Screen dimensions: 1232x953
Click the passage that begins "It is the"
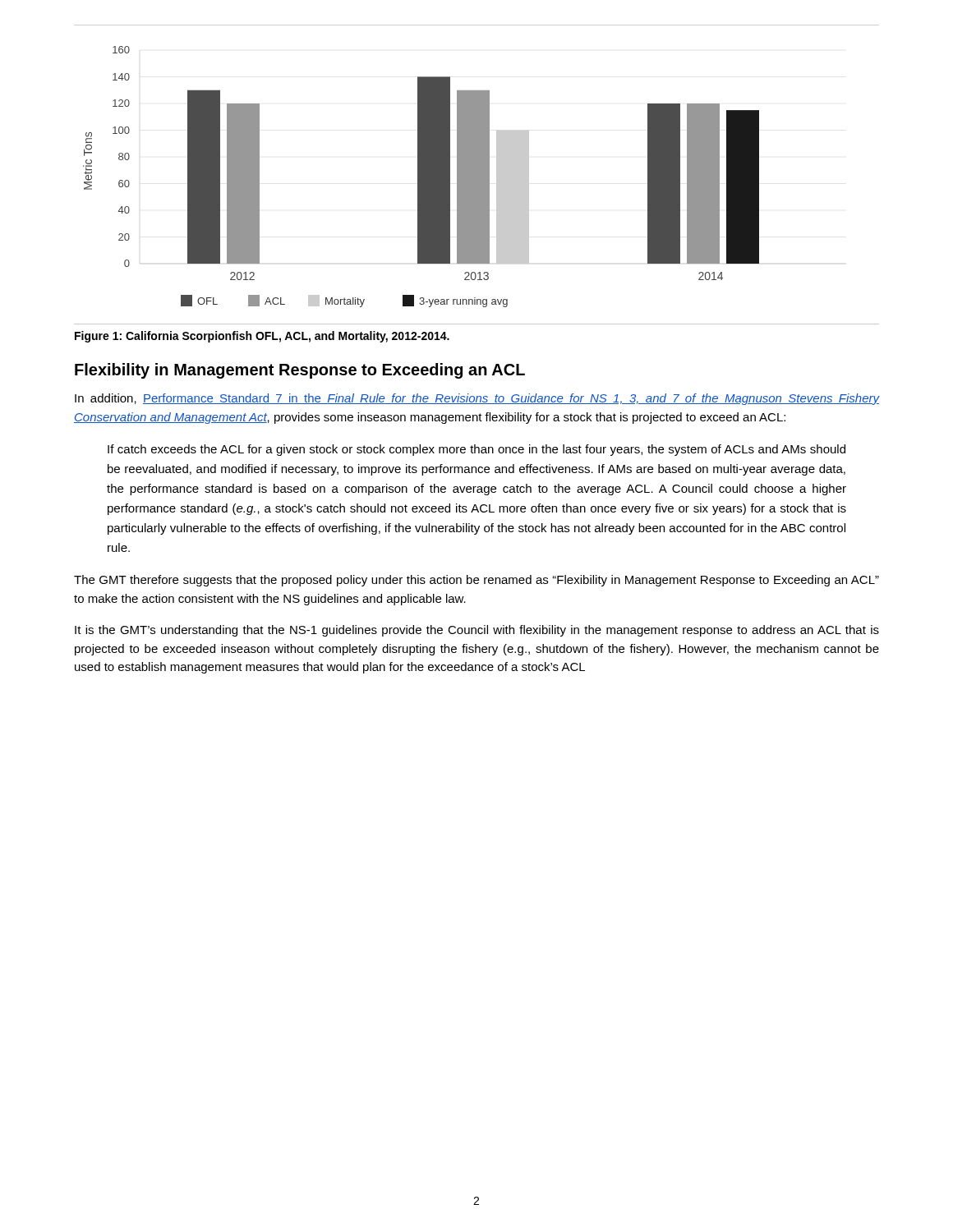point(476,648)
